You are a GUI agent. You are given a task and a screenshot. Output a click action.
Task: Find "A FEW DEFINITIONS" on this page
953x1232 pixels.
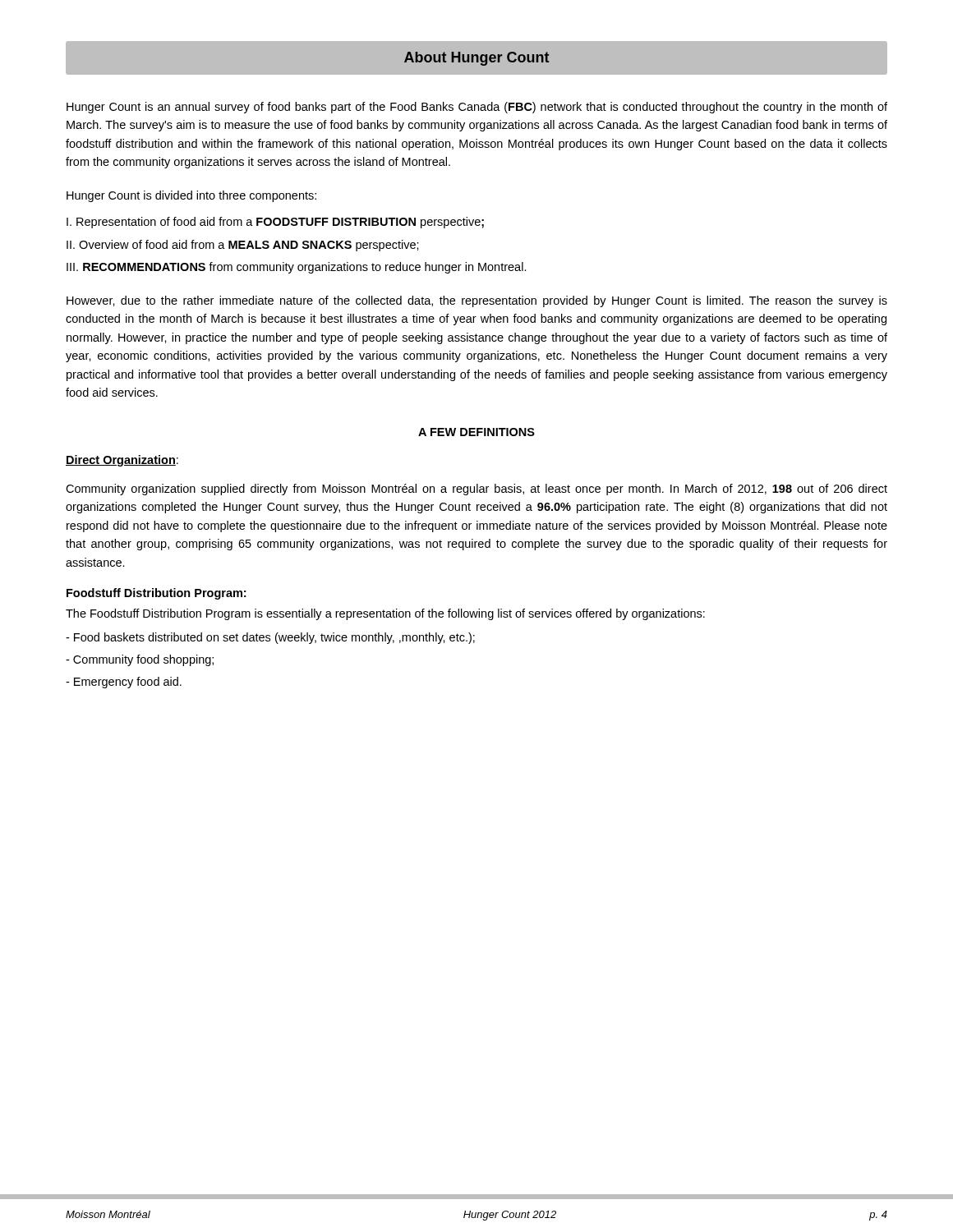[476, 432]
